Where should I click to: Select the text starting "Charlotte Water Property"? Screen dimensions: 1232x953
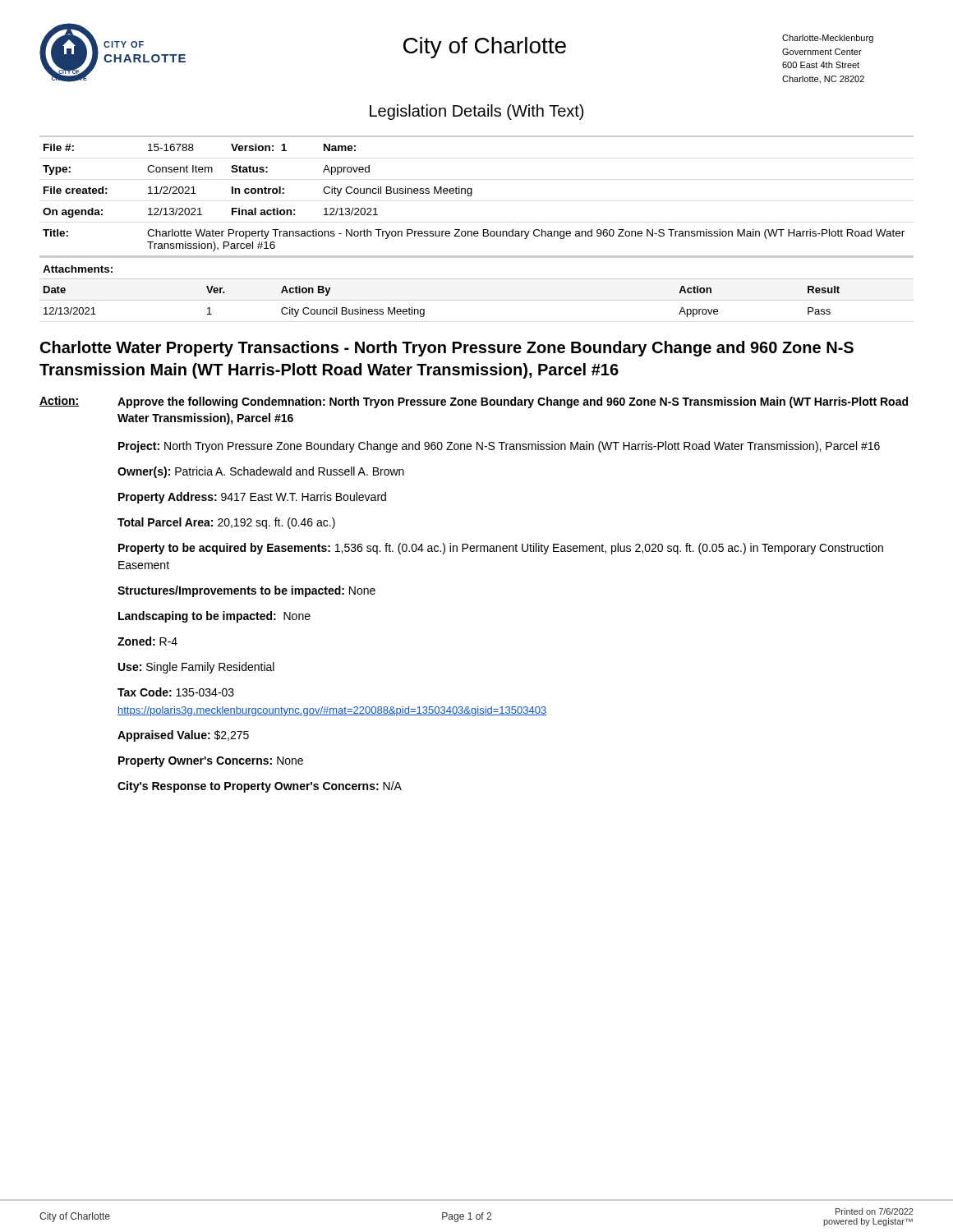[x=476, y=359]
